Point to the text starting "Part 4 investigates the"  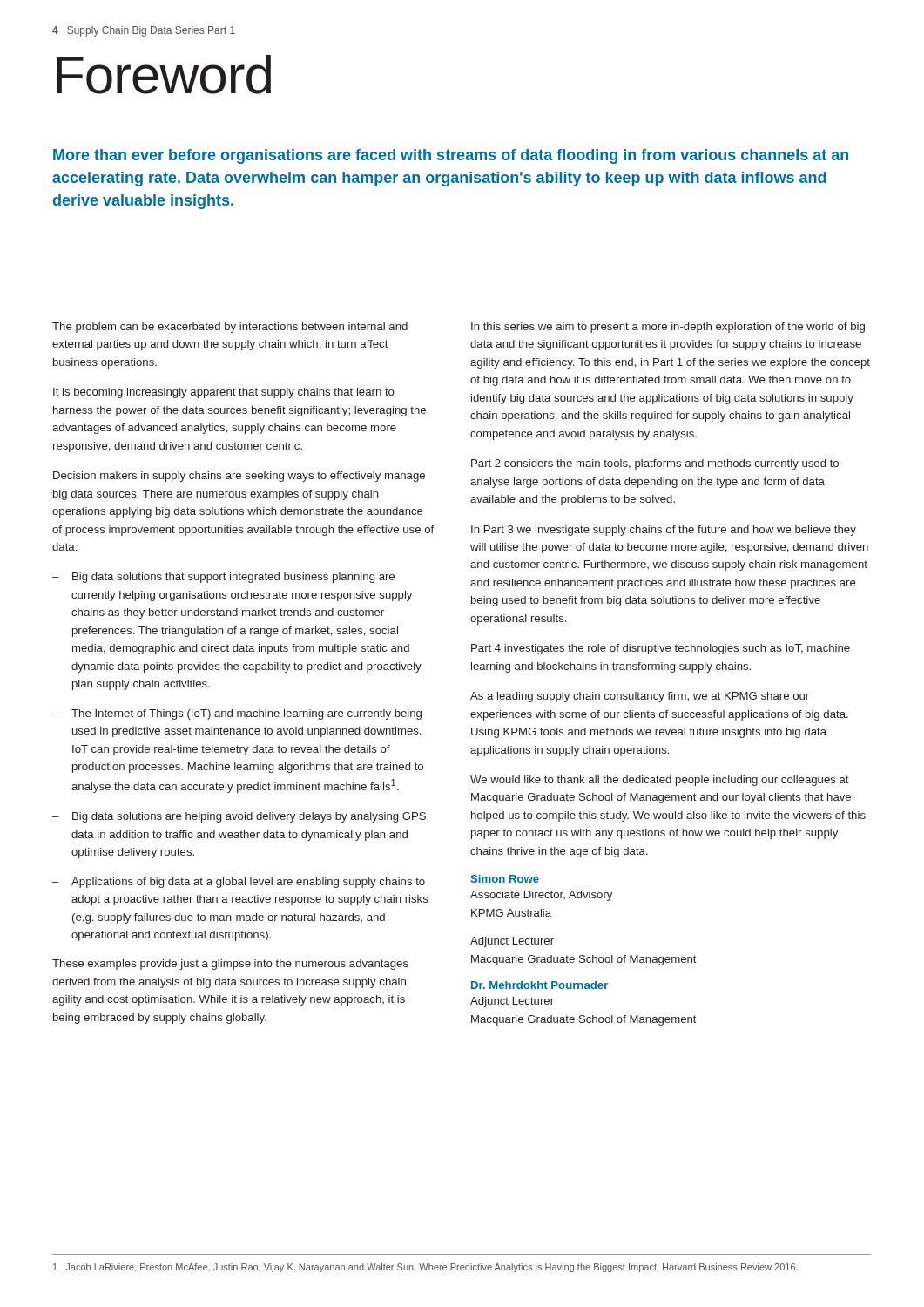[660, 657]
